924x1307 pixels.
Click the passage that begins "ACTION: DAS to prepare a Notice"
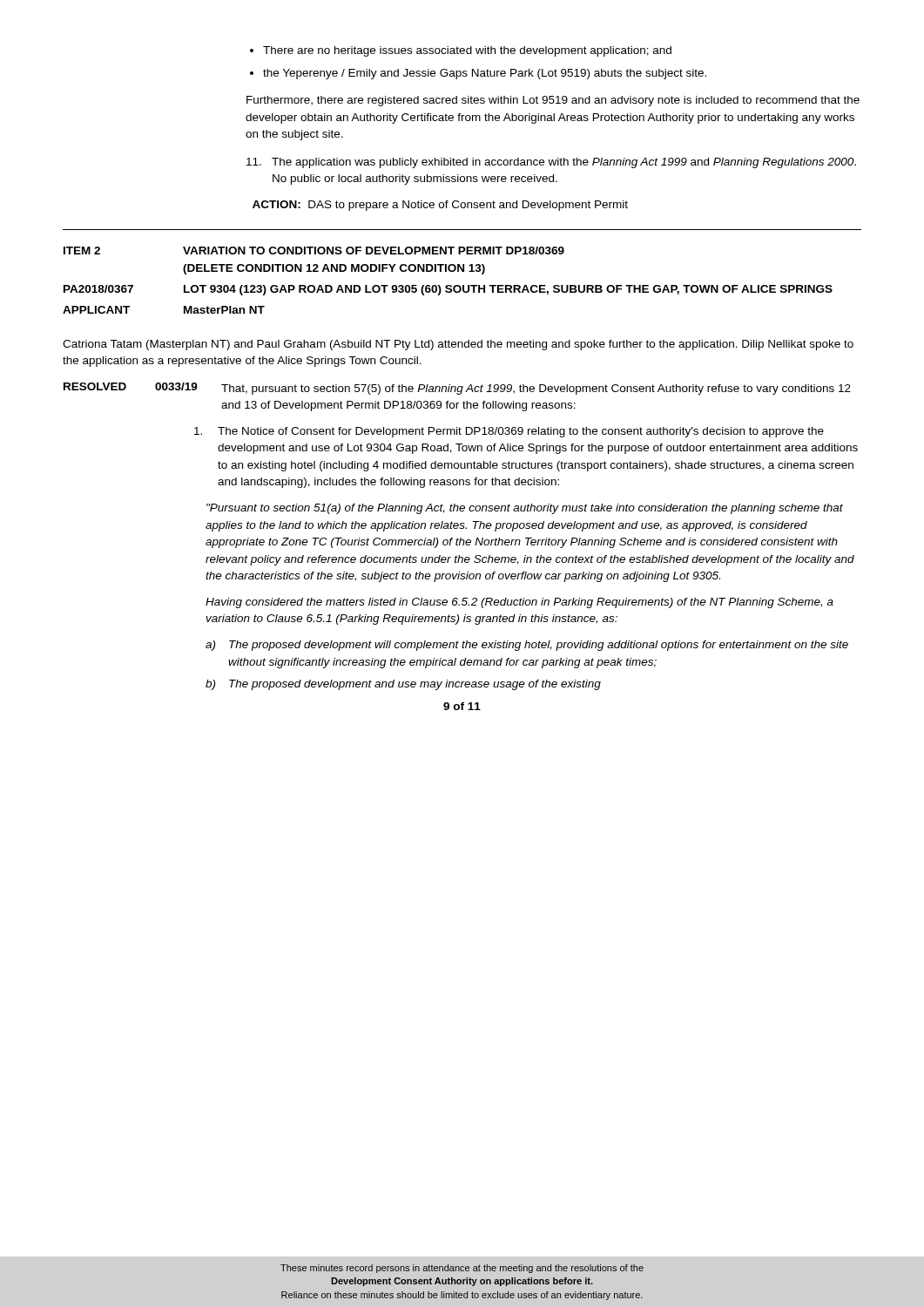coord(437,204)
